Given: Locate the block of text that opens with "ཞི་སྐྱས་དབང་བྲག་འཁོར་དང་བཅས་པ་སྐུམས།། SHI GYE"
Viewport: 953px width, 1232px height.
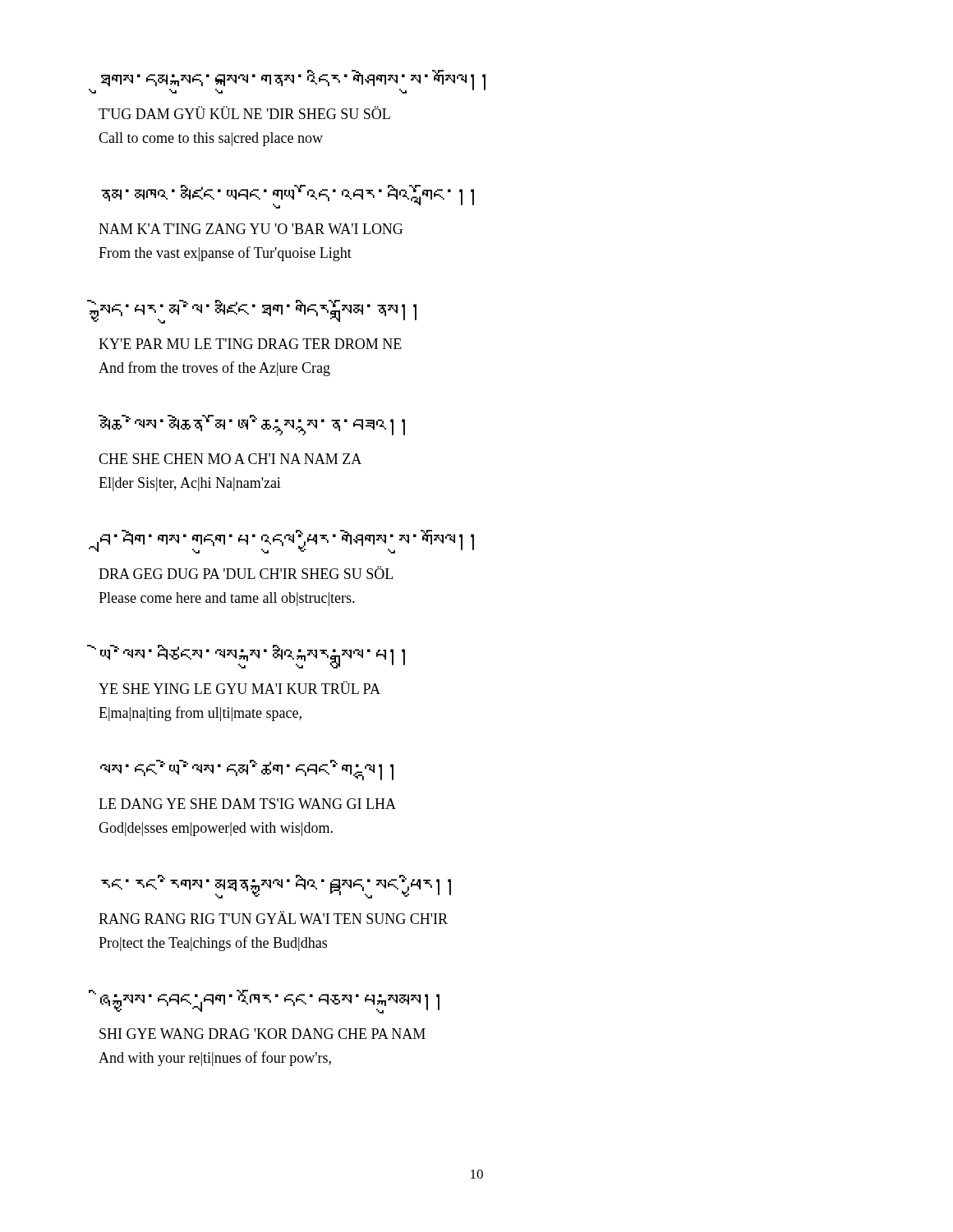Looking at the screenshot, I should pos(270,1002).
